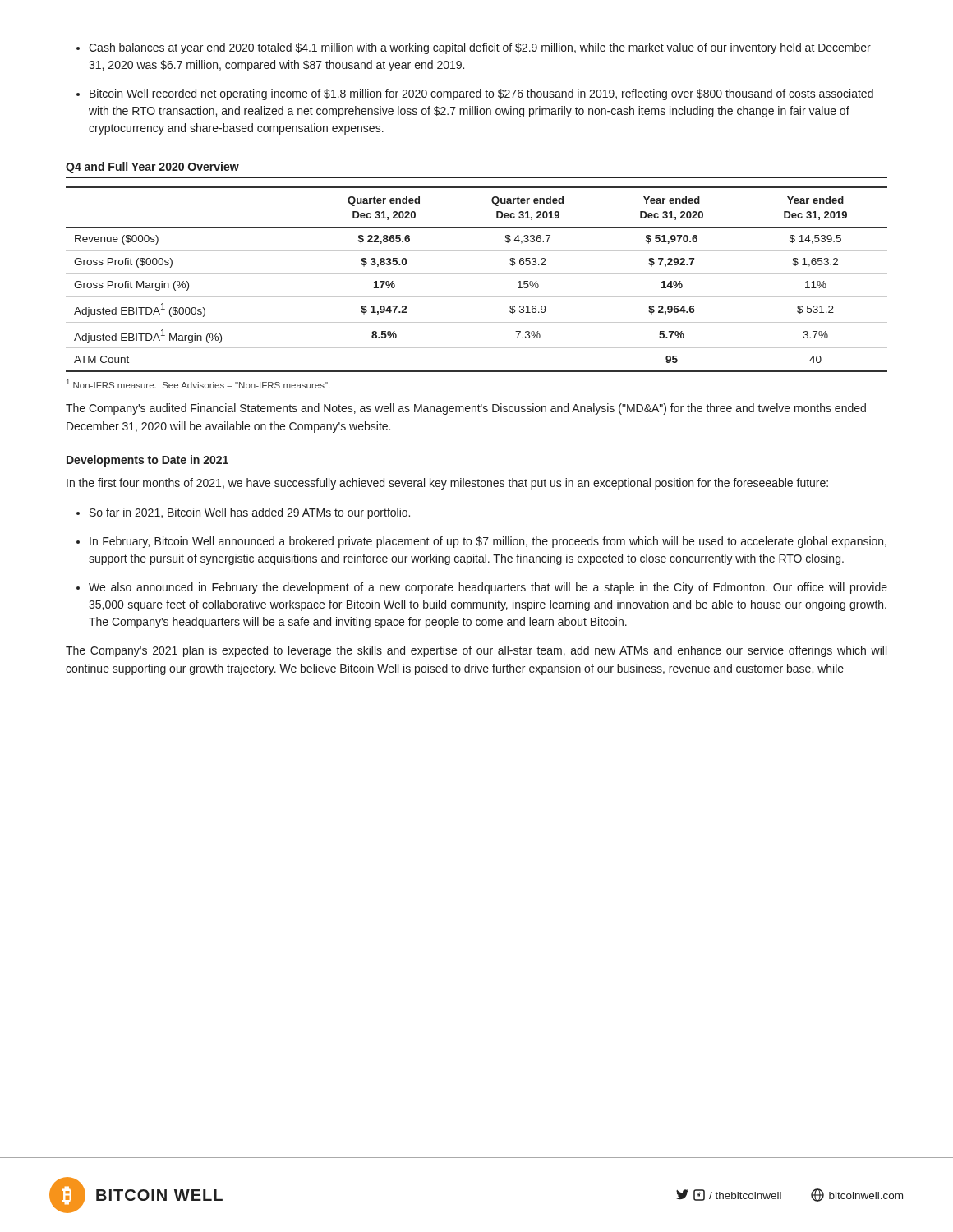953x1232 pixels.
Task: Point to the block beginning "1 Non-IFRS measure. See Advisories –"
Action: click(198, 384)
